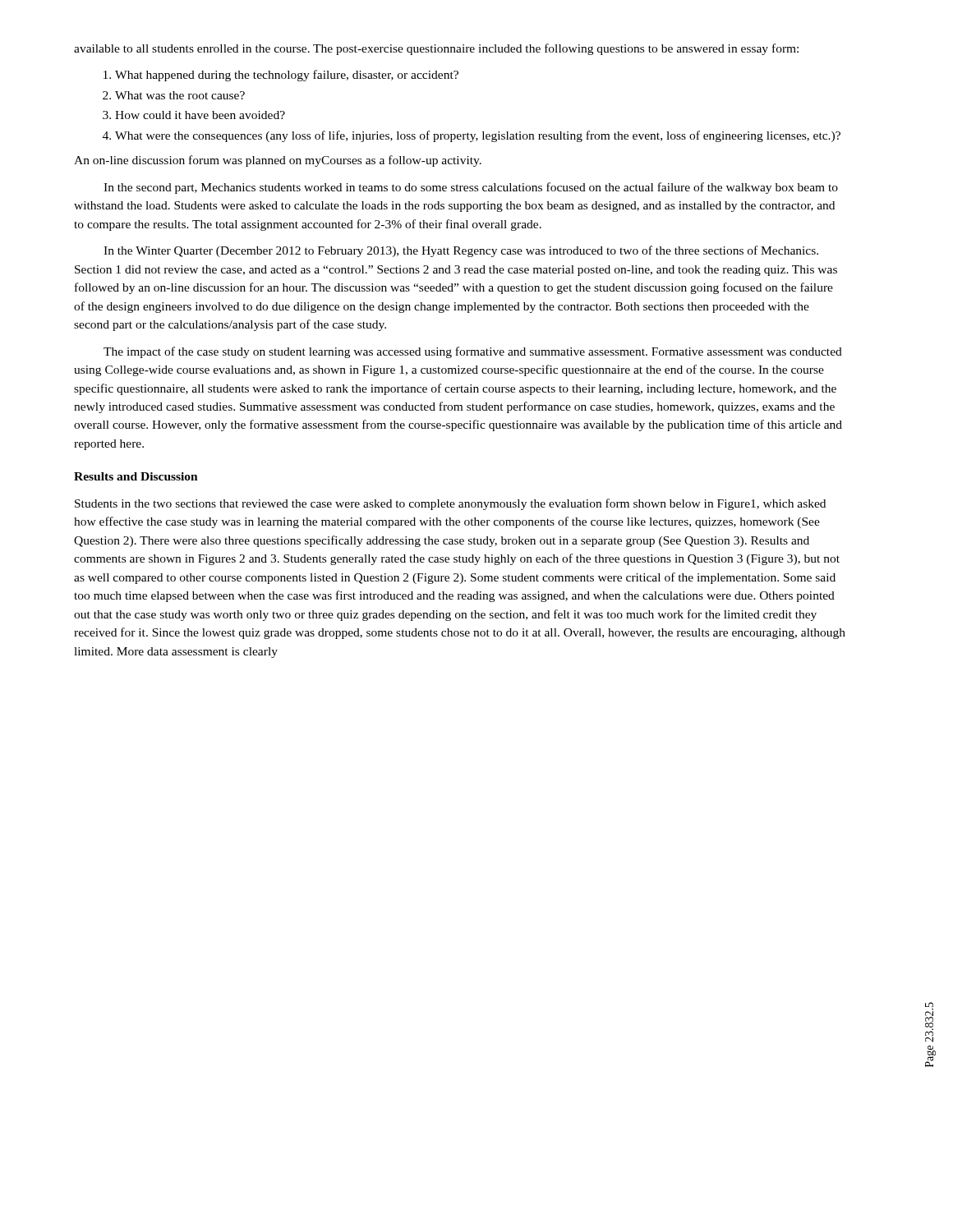Screen dimensions: 1232x953
Task: Find the text block with the text "The impact of the case"
Action: tap(460, 398)
